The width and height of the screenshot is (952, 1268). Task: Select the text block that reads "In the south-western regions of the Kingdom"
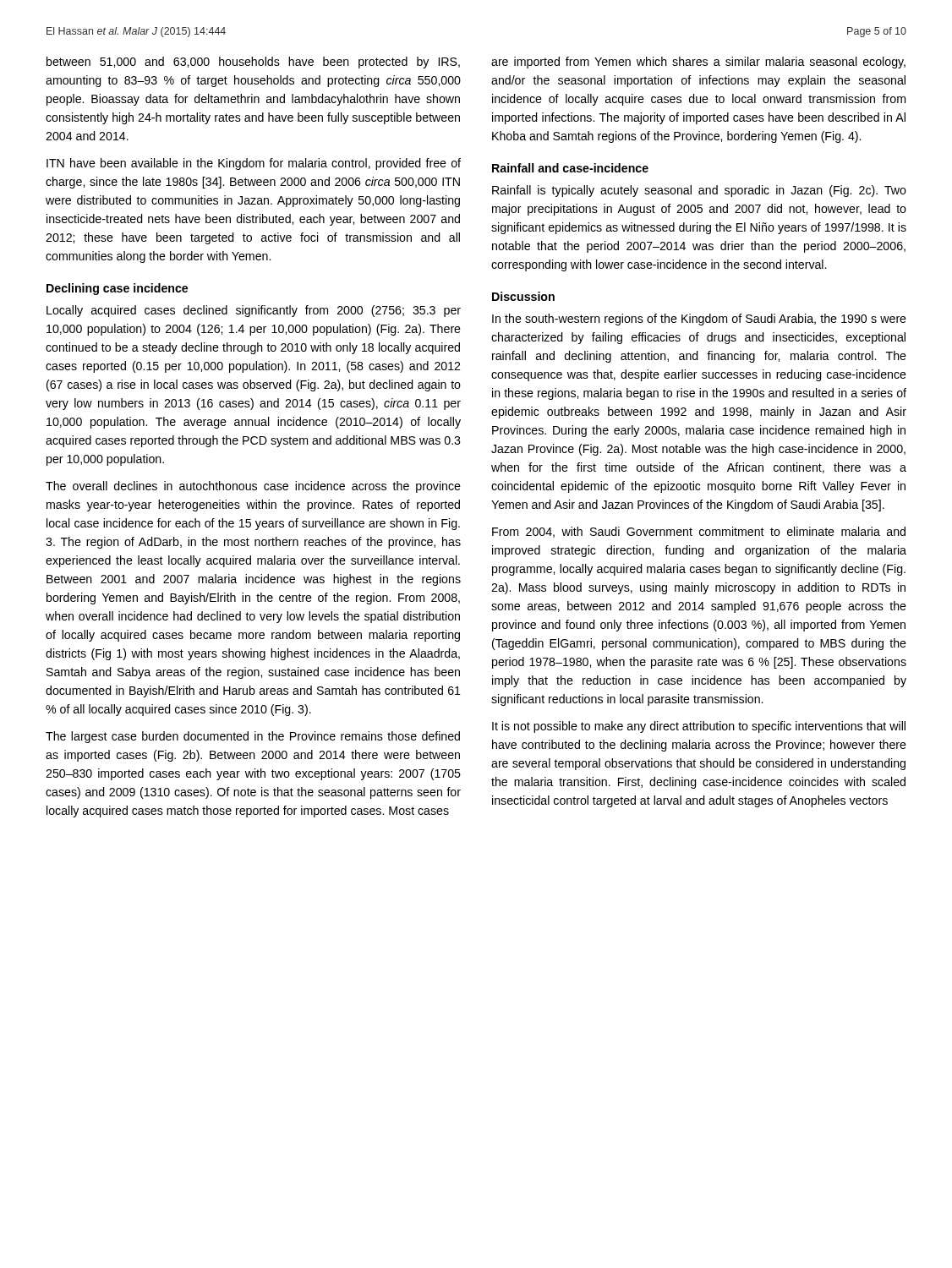click(x=699, y=560)
